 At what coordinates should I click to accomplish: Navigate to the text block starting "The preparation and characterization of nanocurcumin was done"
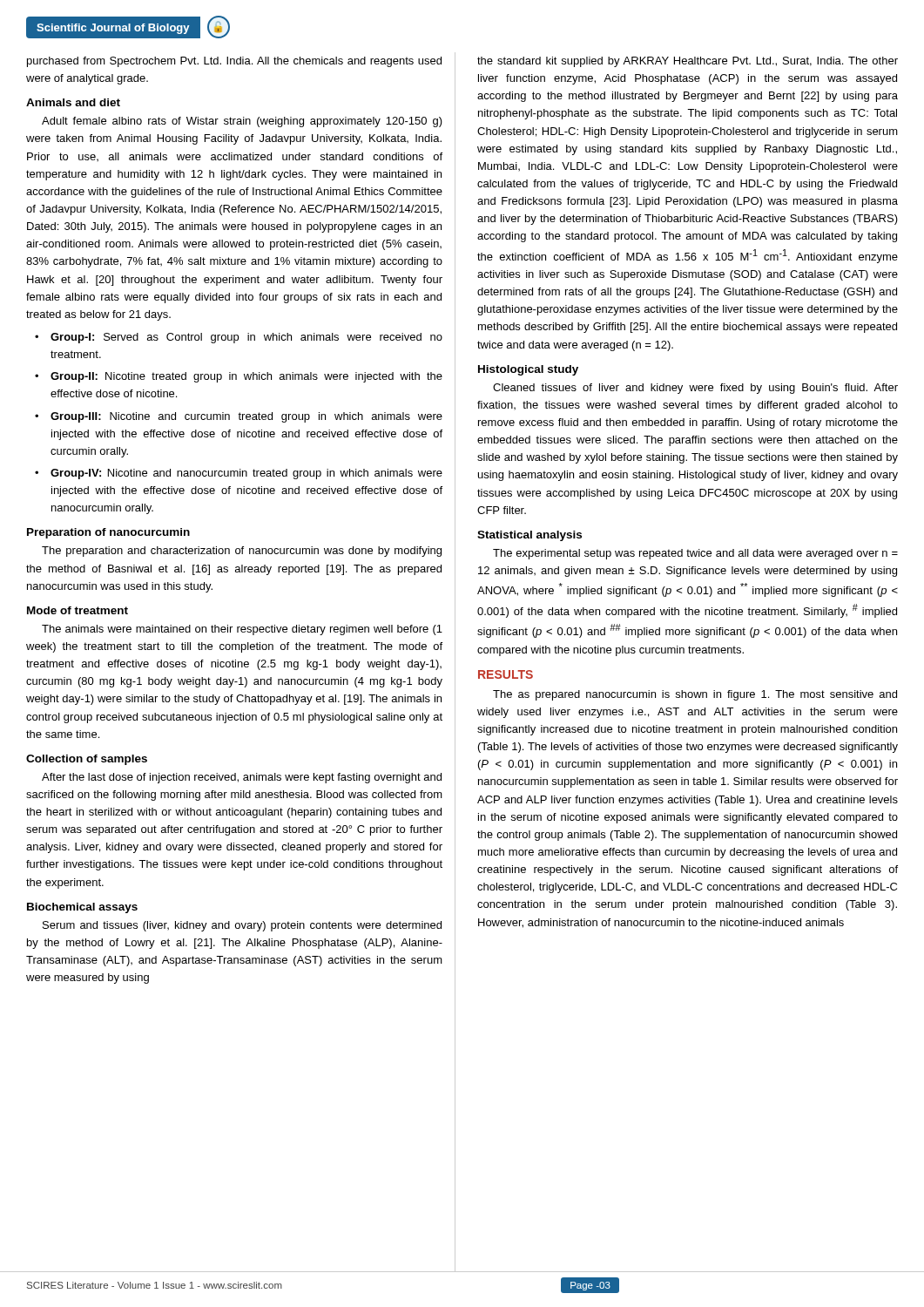pos(234,569)
